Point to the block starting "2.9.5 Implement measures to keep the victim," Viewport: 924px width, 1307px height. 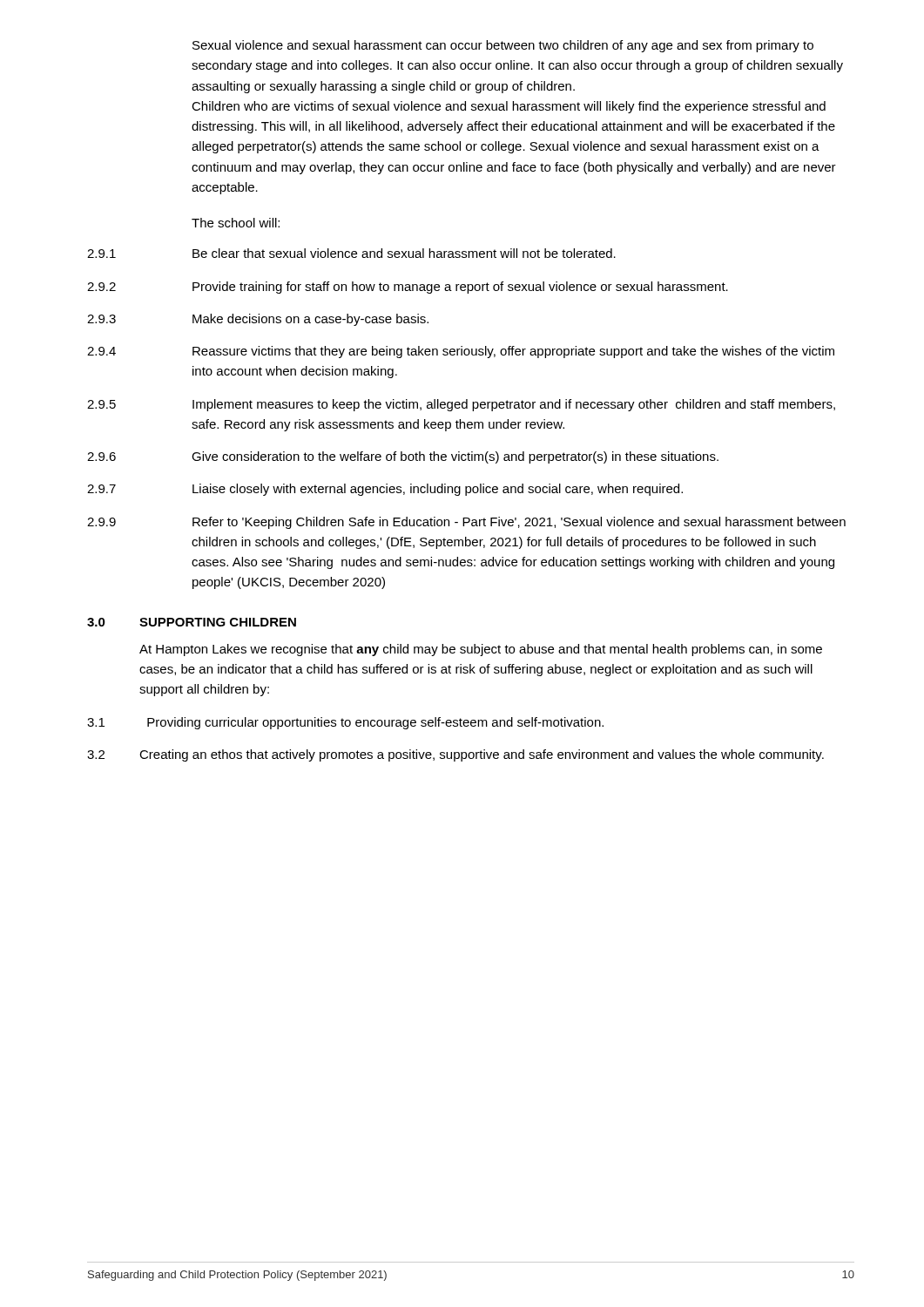471,414
